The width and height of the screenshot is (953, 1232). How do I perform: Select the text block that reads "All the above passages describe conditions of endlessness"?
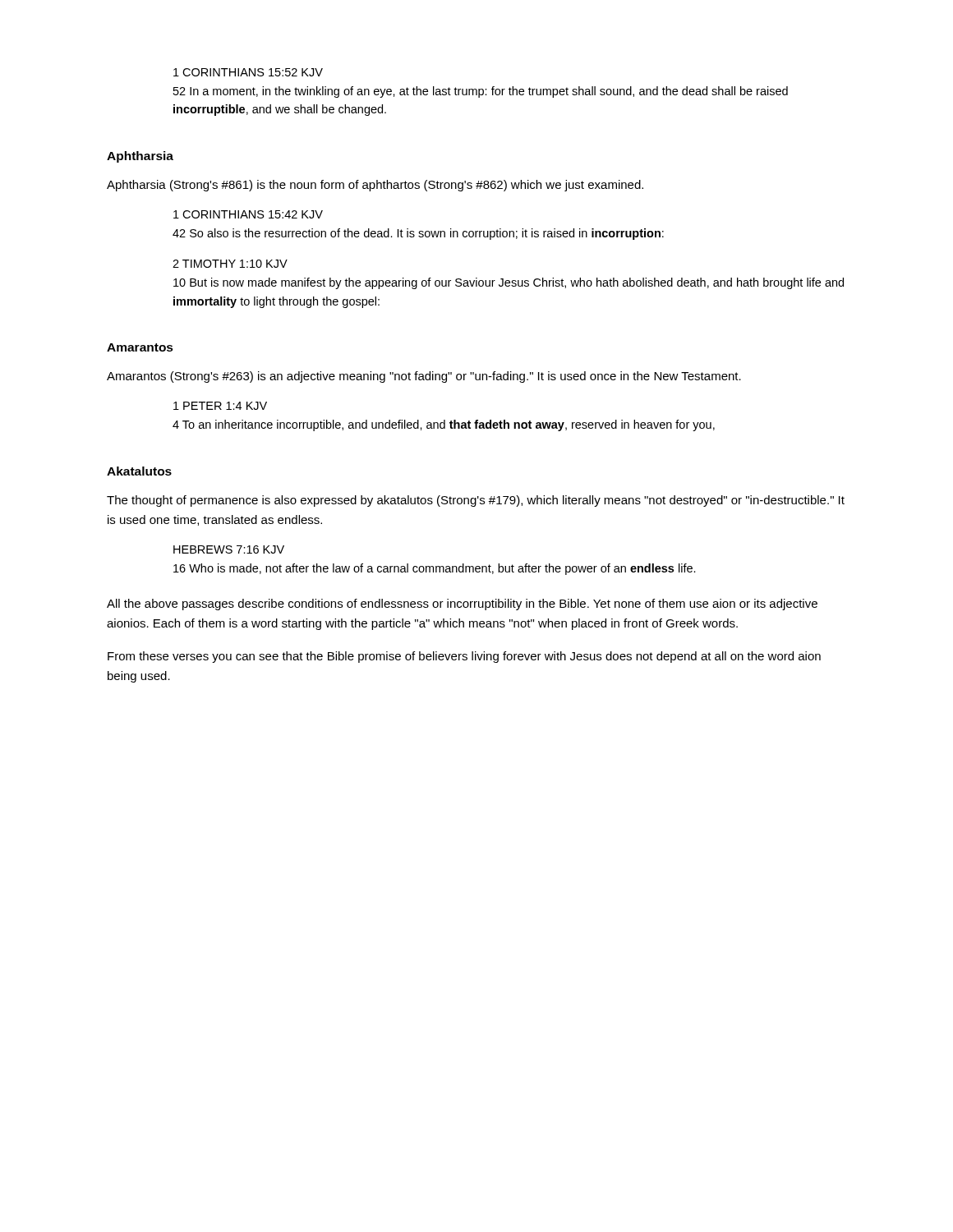click(462, 613)
